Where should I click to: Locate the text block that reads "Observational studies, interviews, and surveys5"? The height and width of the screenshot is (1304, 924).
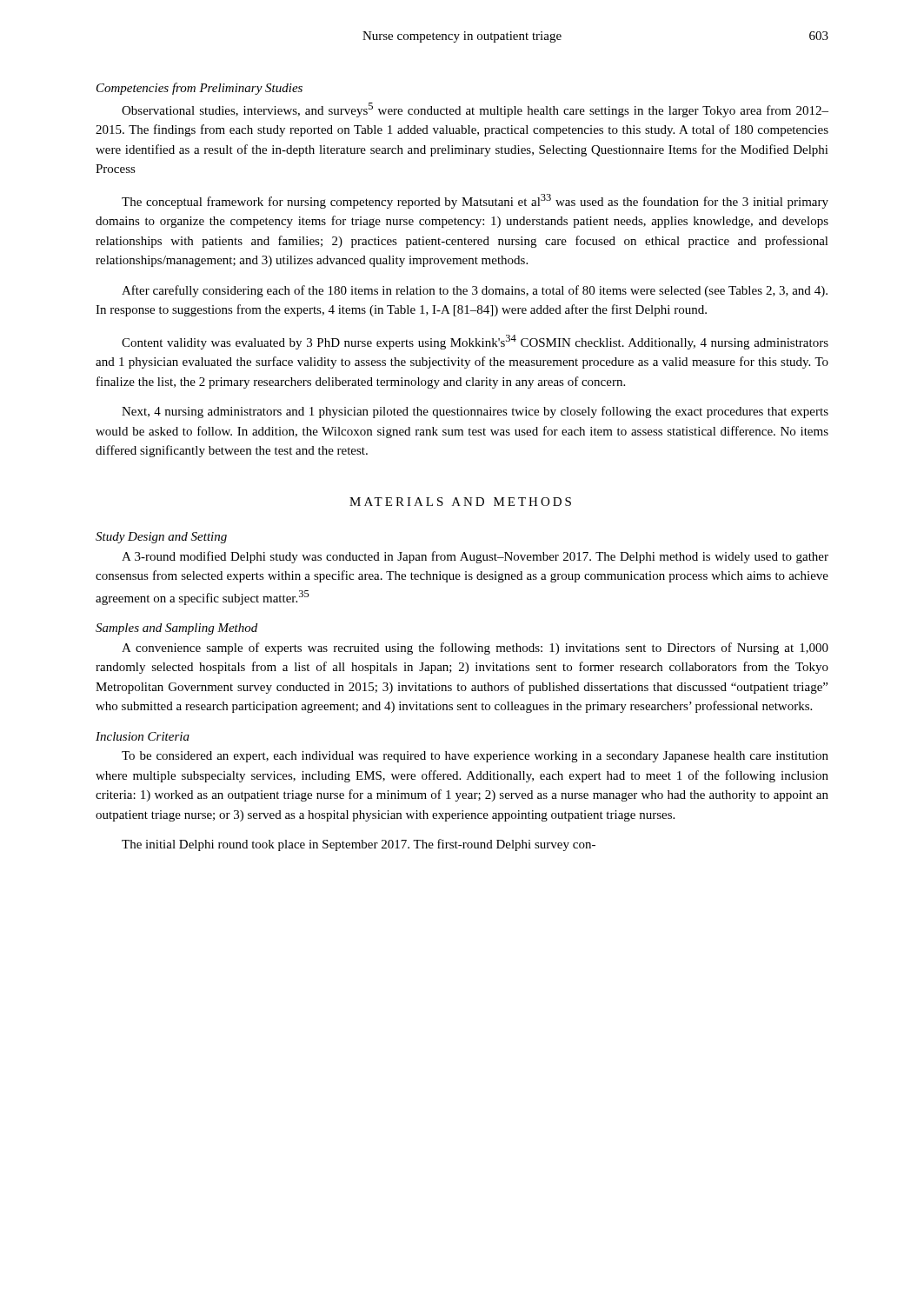pos(462,138)
